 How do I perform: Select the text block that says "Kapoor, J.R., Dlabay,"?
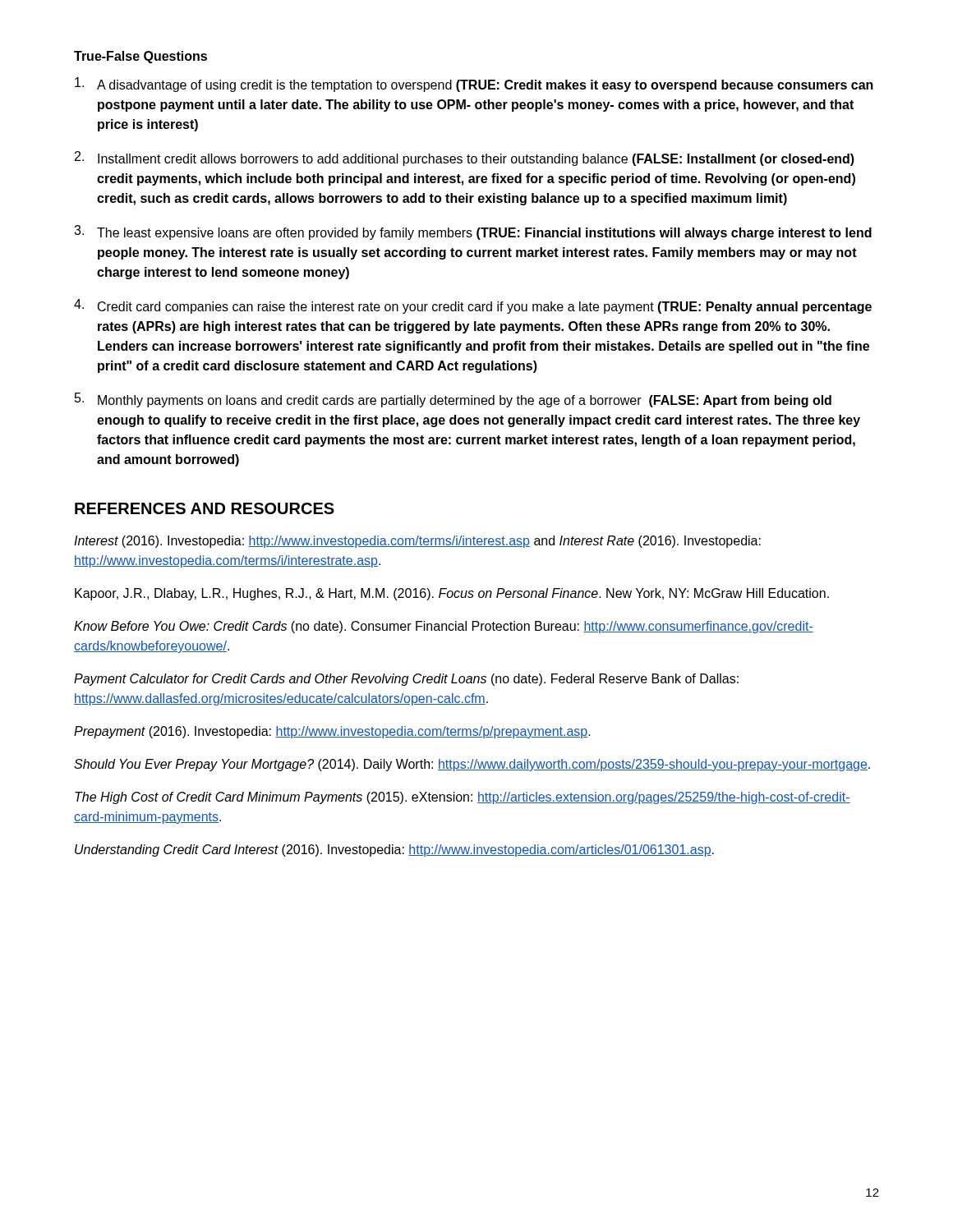coord(452,593)
